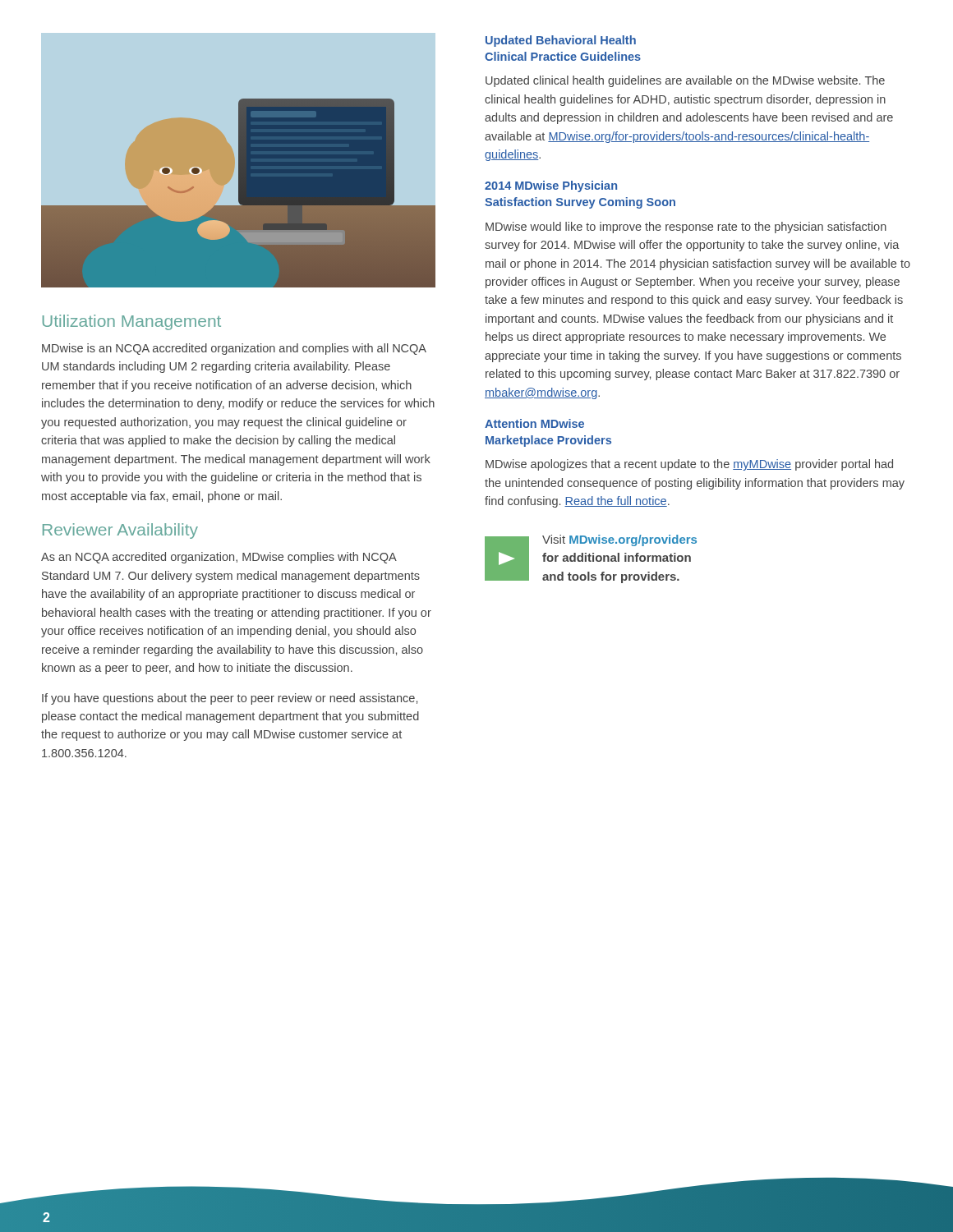Point to the block beginning "MDwise apologizes that a"
953x1232 pixels.
pos(695,483)
